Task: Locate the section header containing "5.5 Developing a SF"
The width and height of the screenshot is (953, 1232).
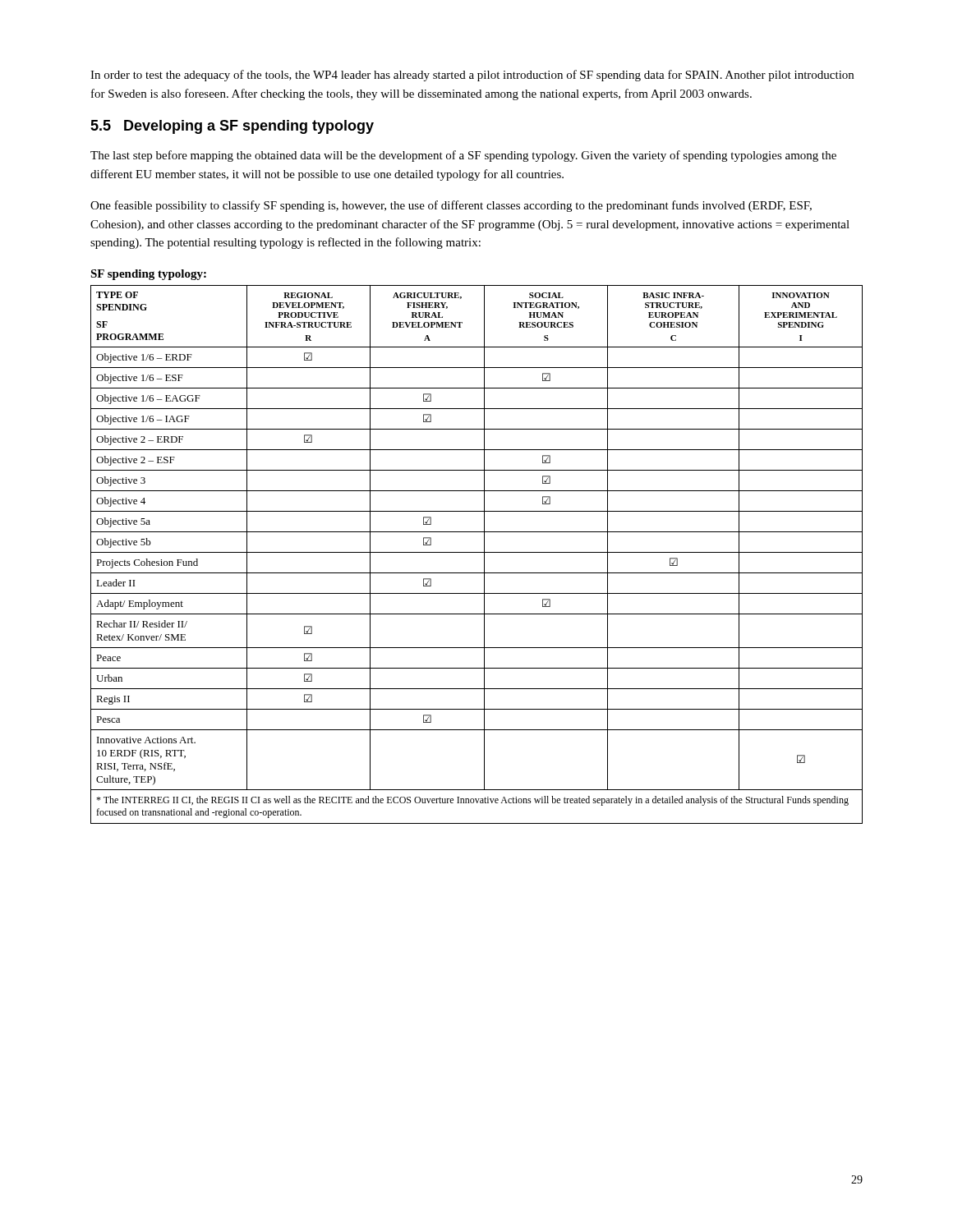Action: point(232,126)
